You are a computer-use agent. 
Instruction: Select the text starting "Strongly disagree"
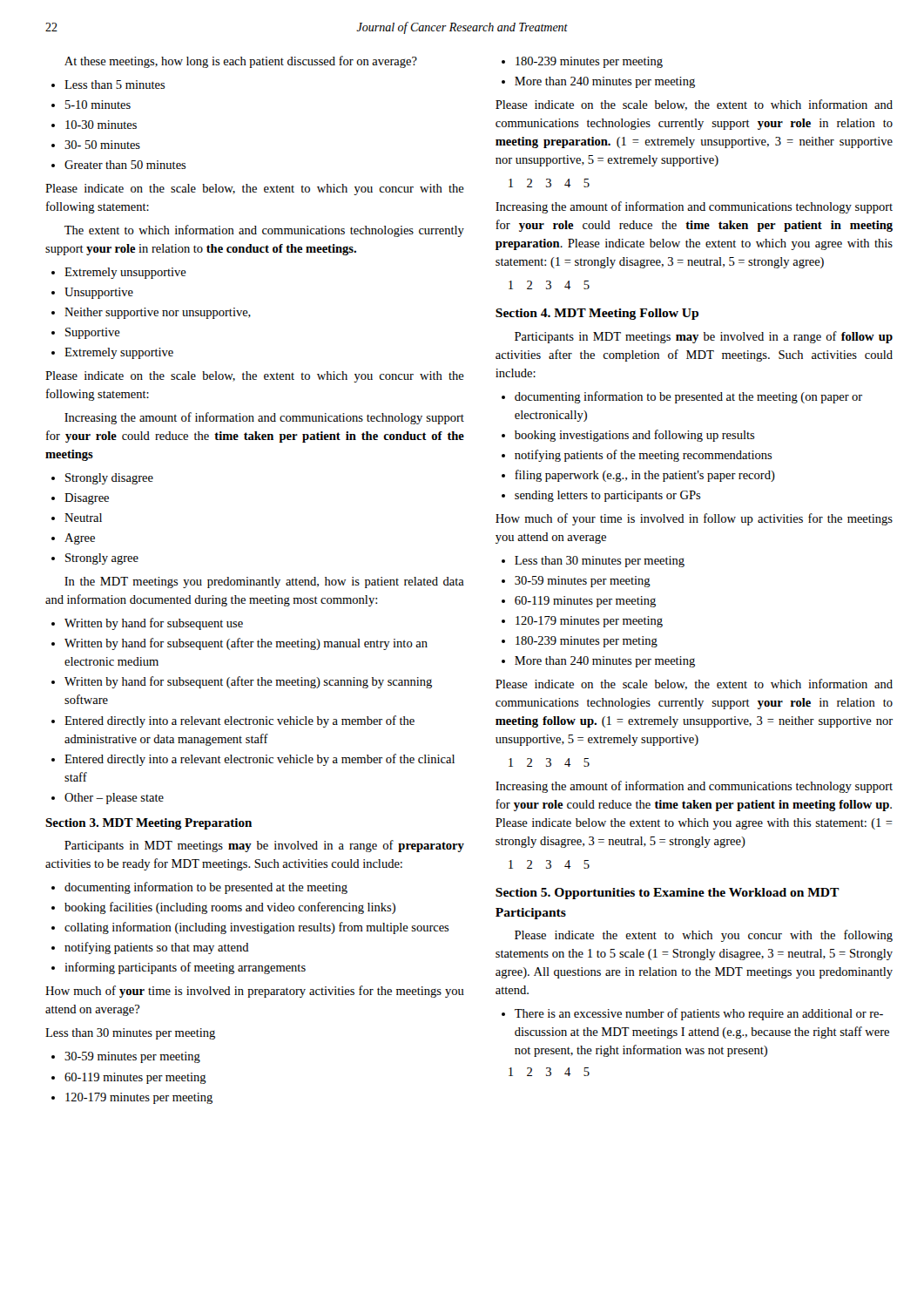pyautogui.click(x=102, y=479)
